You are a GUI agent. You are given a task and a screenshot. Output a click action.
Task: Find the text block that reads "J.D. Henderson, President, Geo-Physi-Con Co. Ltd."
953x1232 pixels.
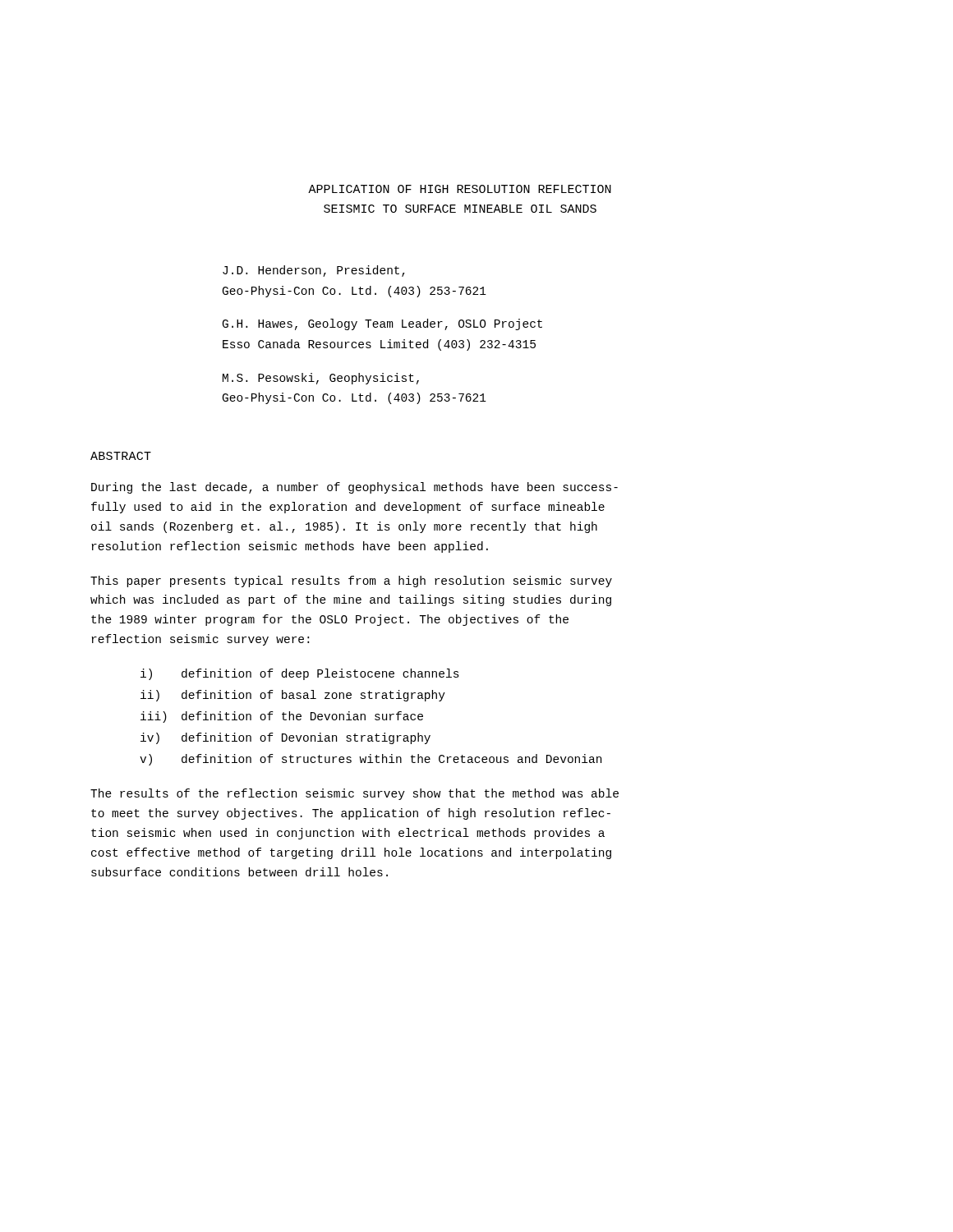click(x=354, y=281)
